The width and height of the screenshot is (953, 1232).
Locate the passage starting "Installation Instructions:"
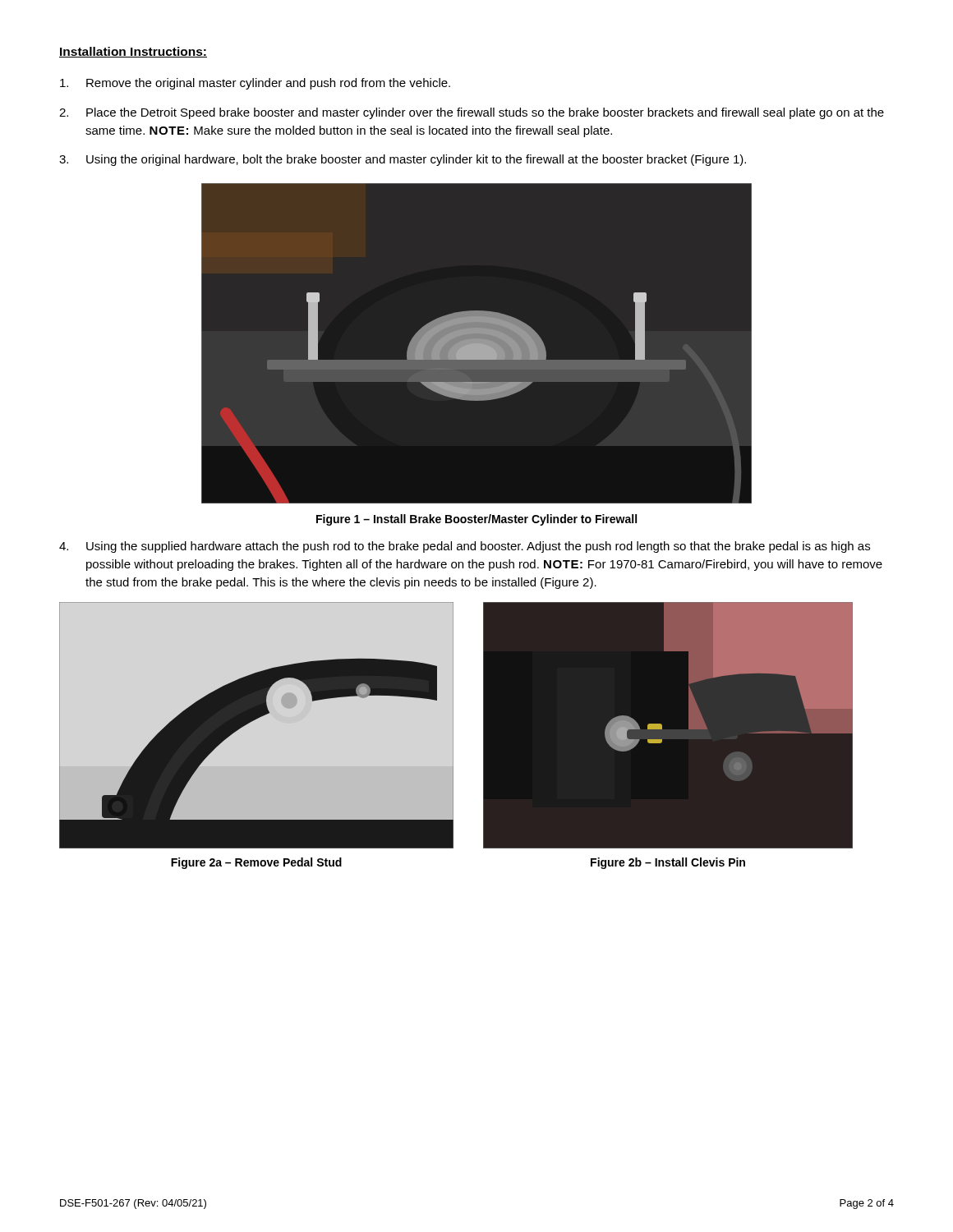pyautogui.click(x=133, y=51)
